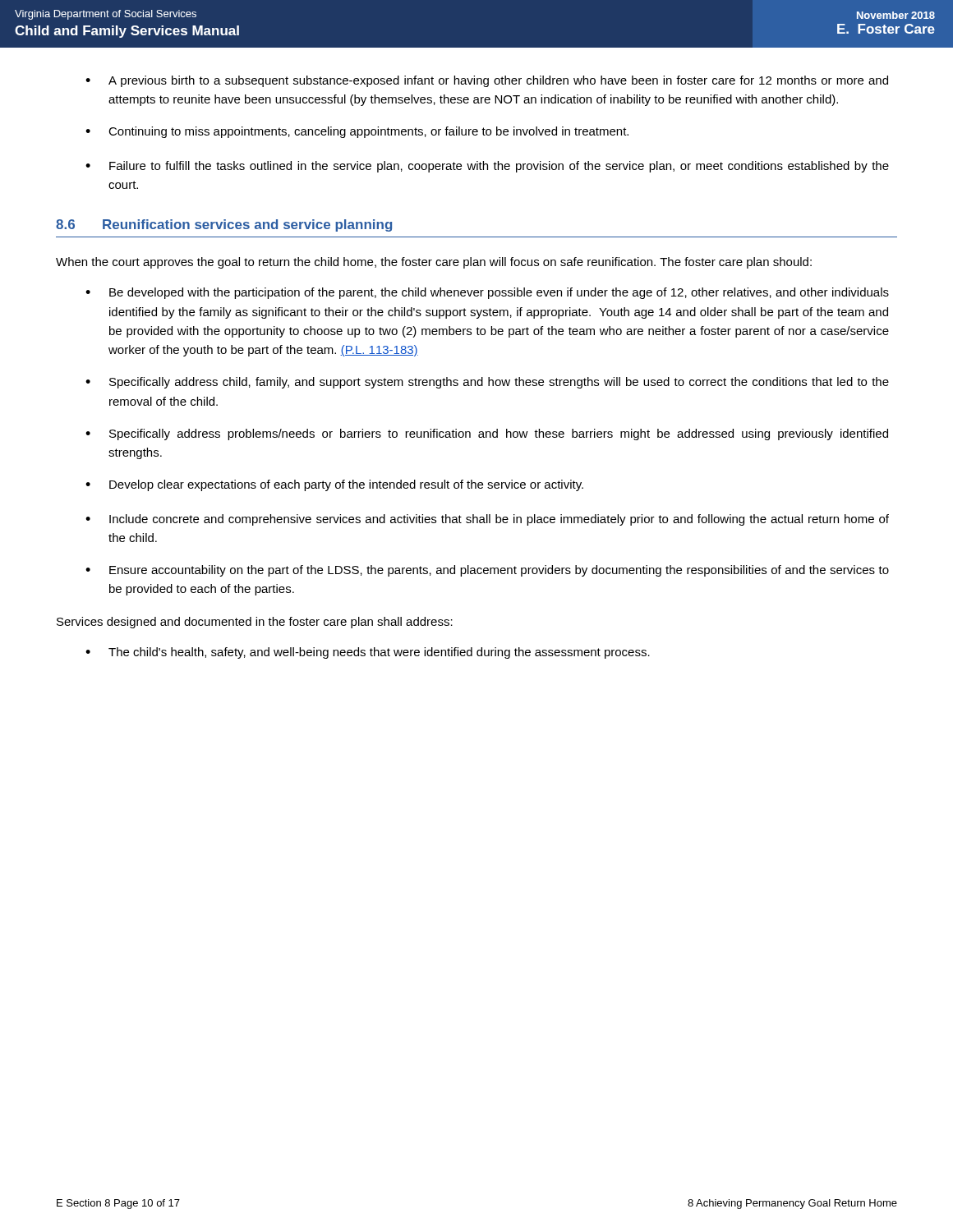
Task: Navigate to the block starting "• Continuing to miss appointments, canceling appointments,"
Action: (476, 132)
